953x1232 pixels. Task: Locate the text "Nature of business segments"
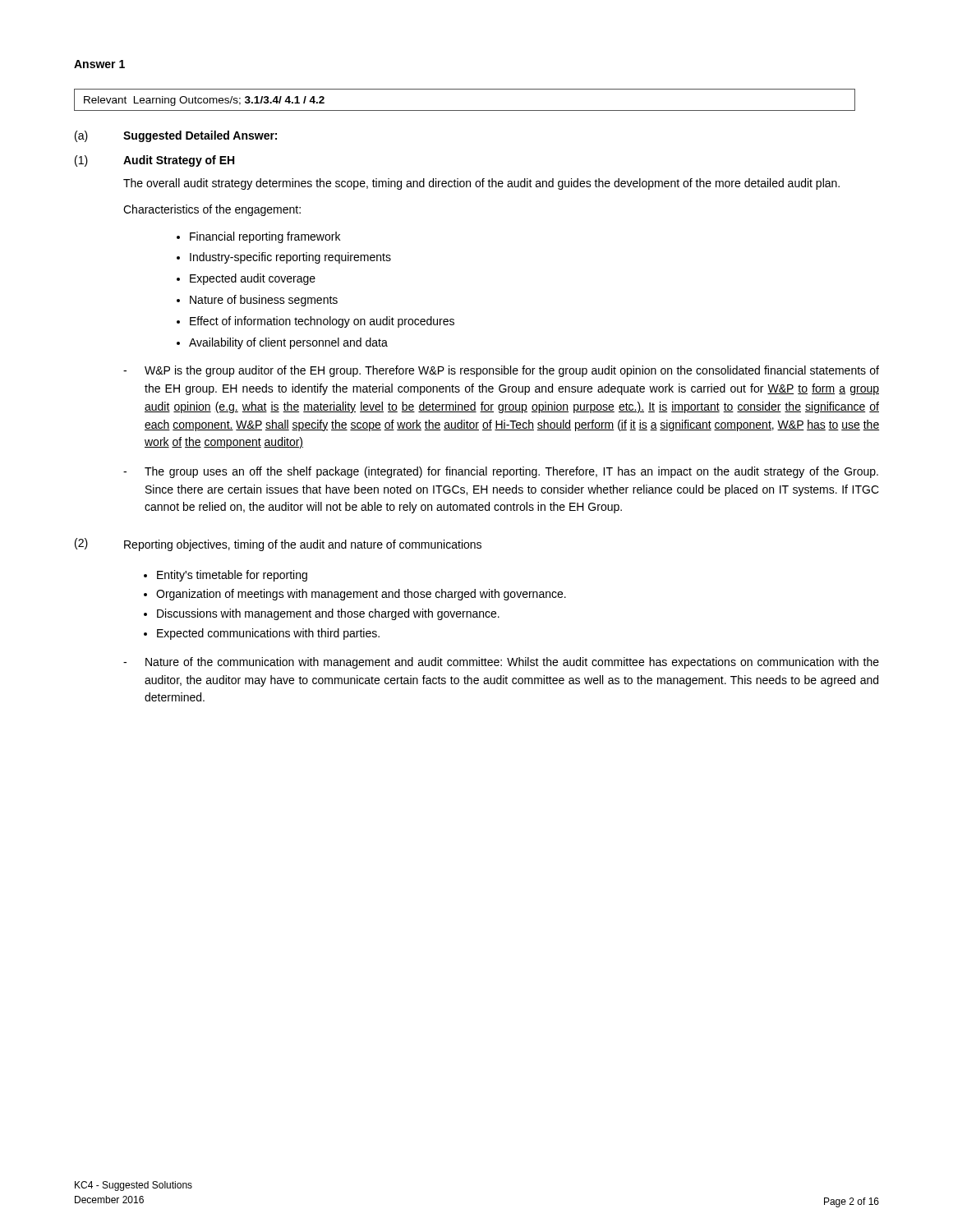tap(263, 300)
